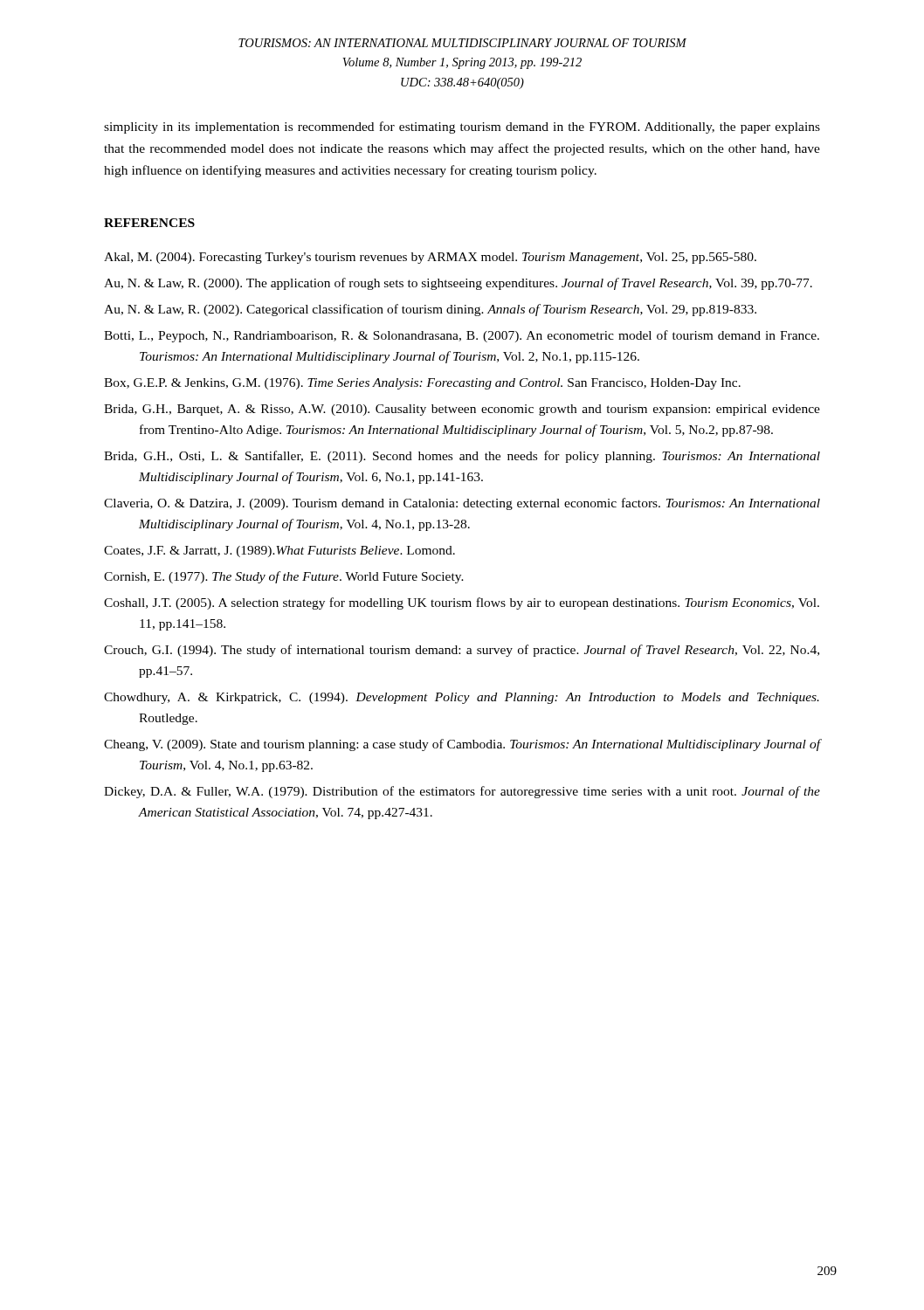924x1310 pixels.
Task: Where is the passage that starts "Brida, G.H., Barquet, A. & Risso, A.W."?
Action: point(462,419)
